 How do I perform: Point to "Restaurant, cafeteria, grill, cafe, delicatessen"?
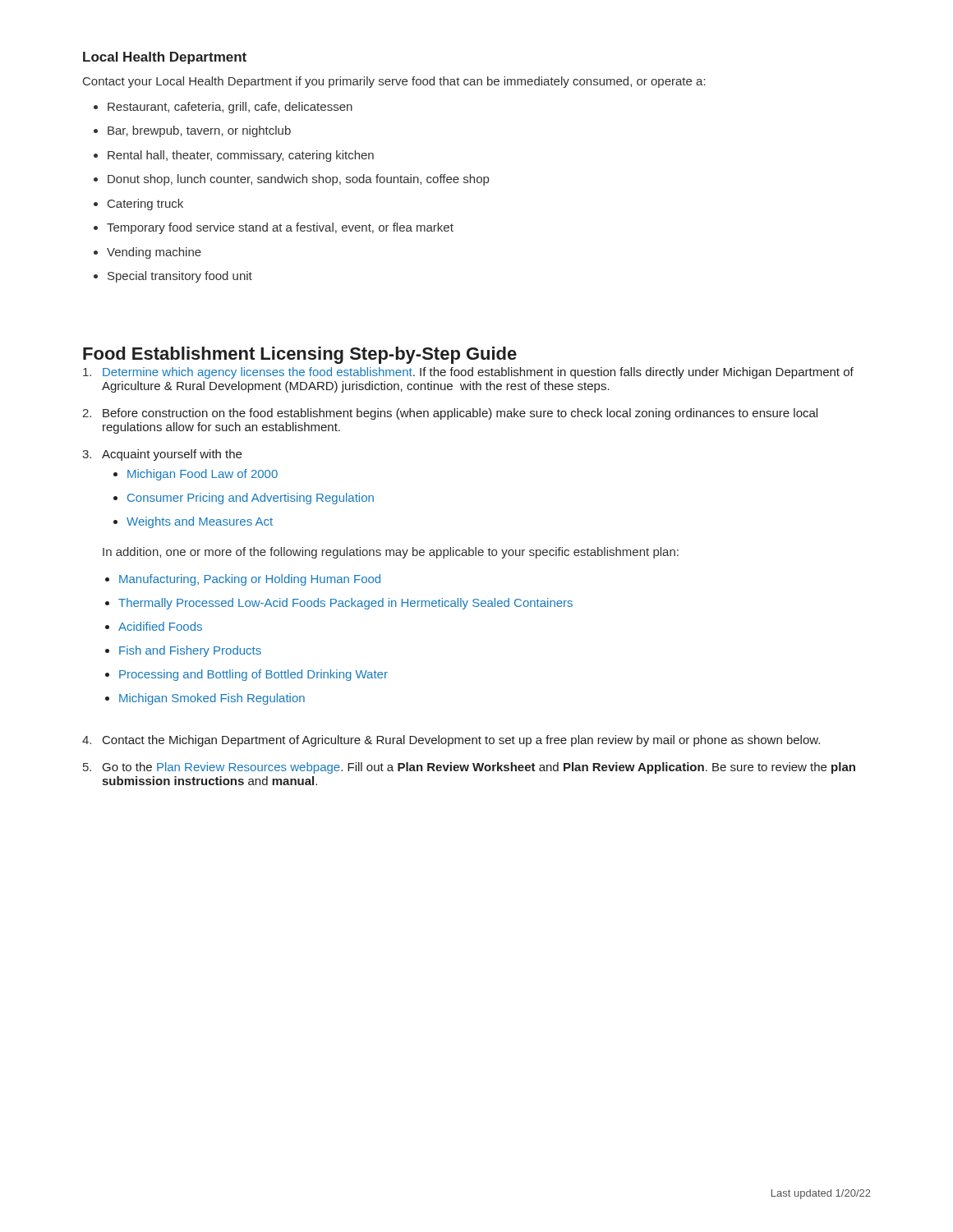point(230,106)
